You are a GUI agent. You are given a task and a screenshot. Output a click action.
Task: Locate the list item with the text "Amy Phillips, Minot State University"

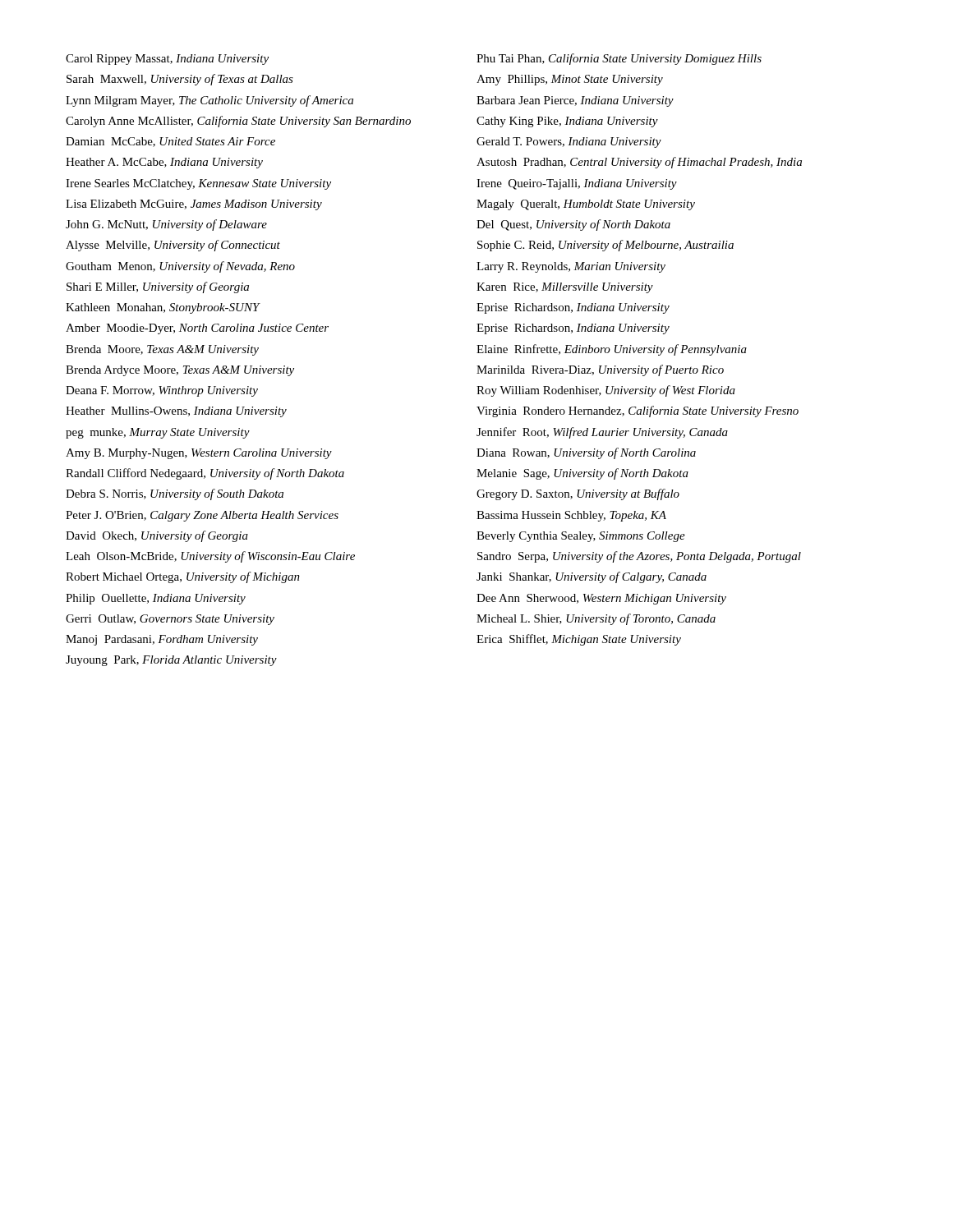[570, 79]
